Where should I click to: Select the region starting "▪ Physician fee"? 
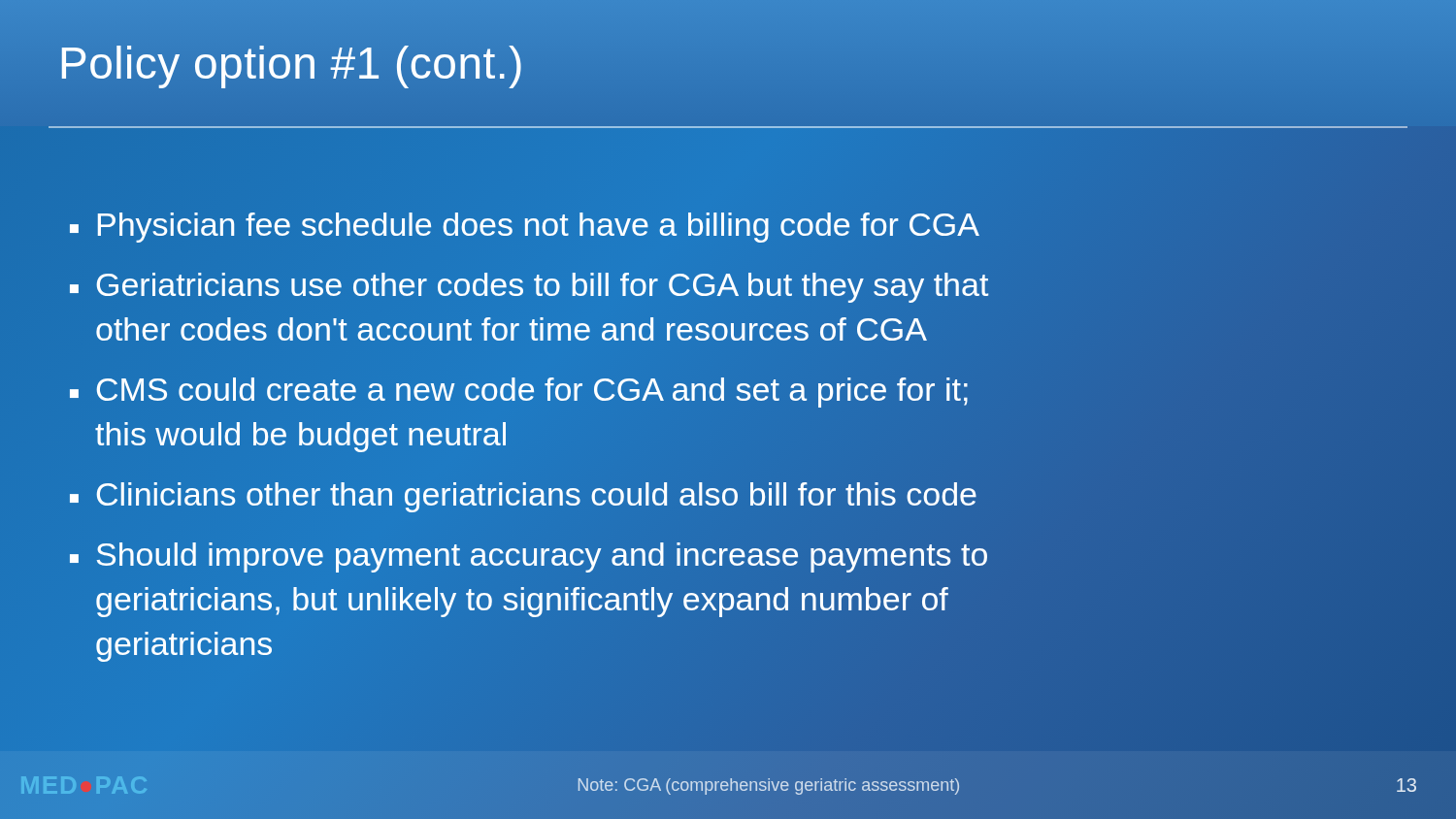pos(524,226)
